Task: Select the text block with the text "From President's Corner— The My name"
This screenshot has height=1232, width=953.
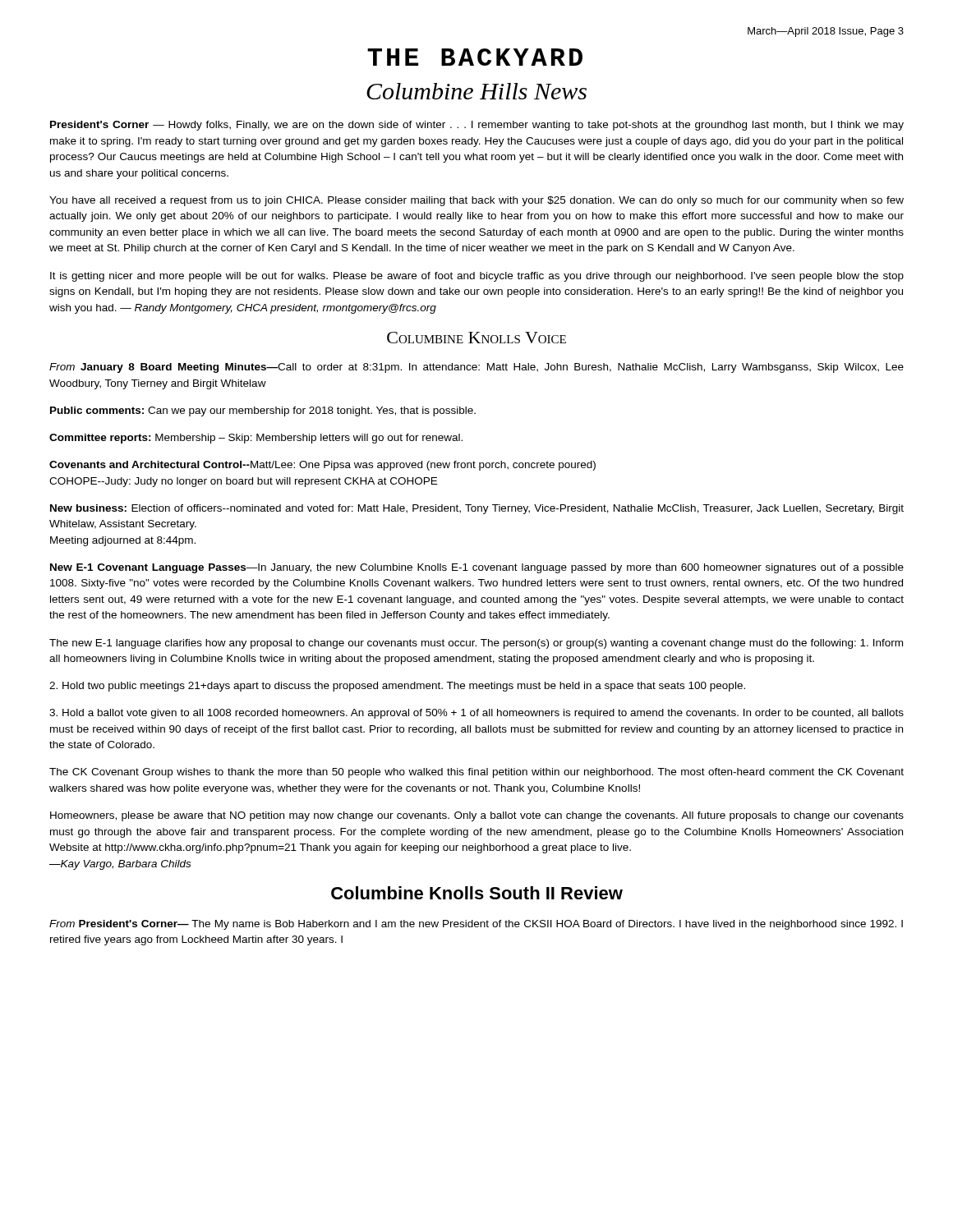Action: tap(476, 932)
